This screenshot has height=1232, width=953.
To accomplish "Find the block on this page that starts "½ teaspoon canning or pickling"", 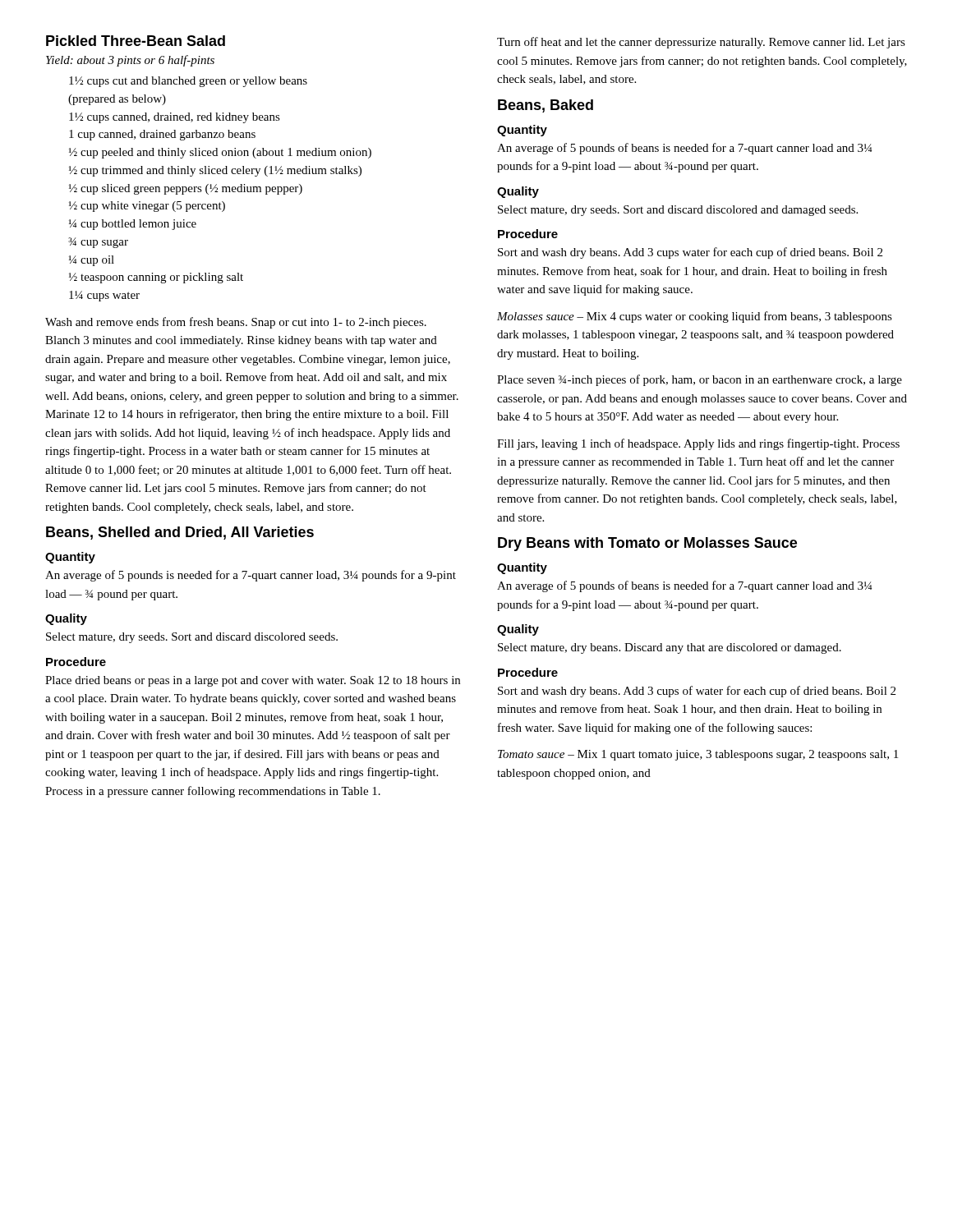I will (156, 278).
